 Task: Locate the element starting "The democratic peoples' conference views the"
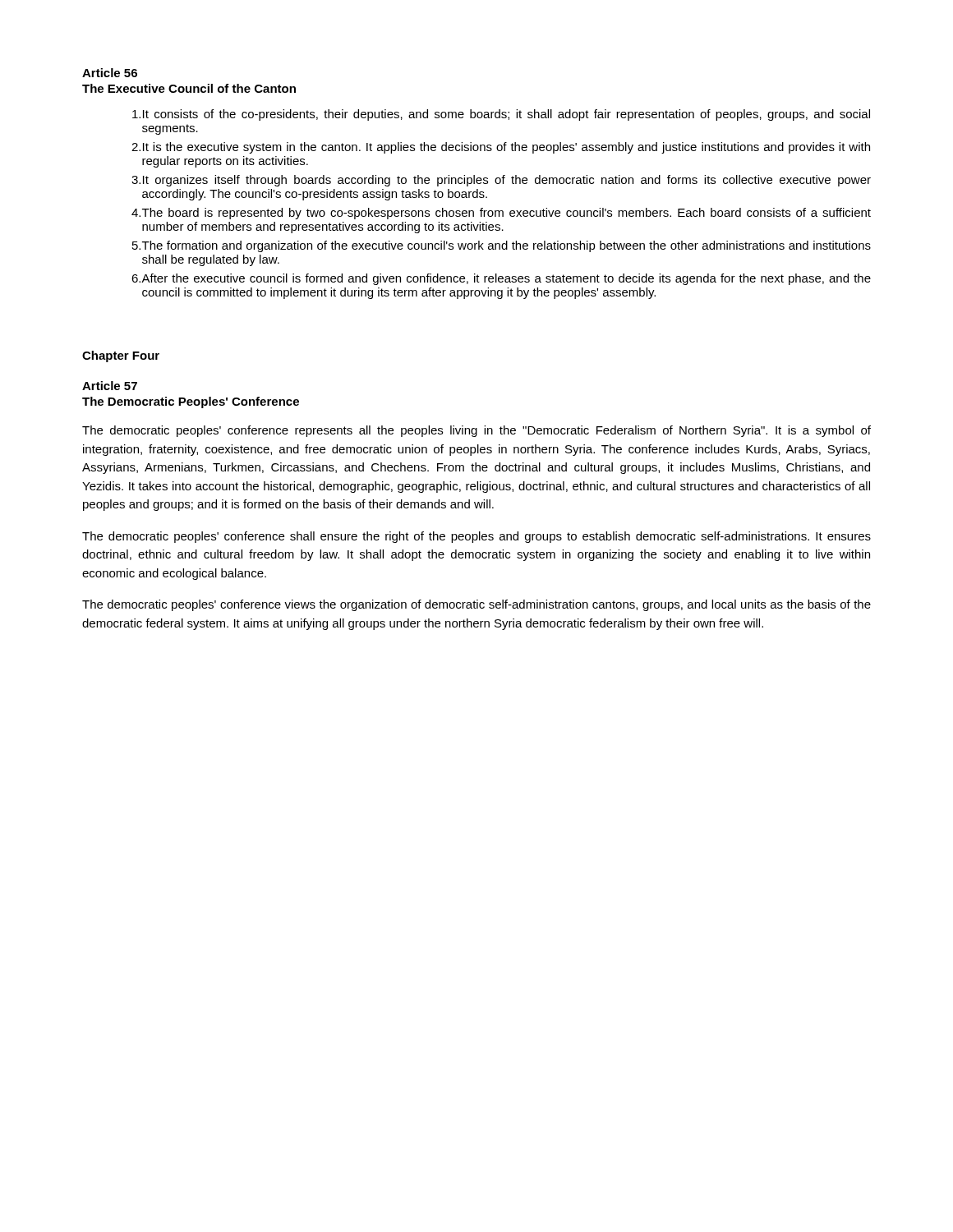pos(476,613)
